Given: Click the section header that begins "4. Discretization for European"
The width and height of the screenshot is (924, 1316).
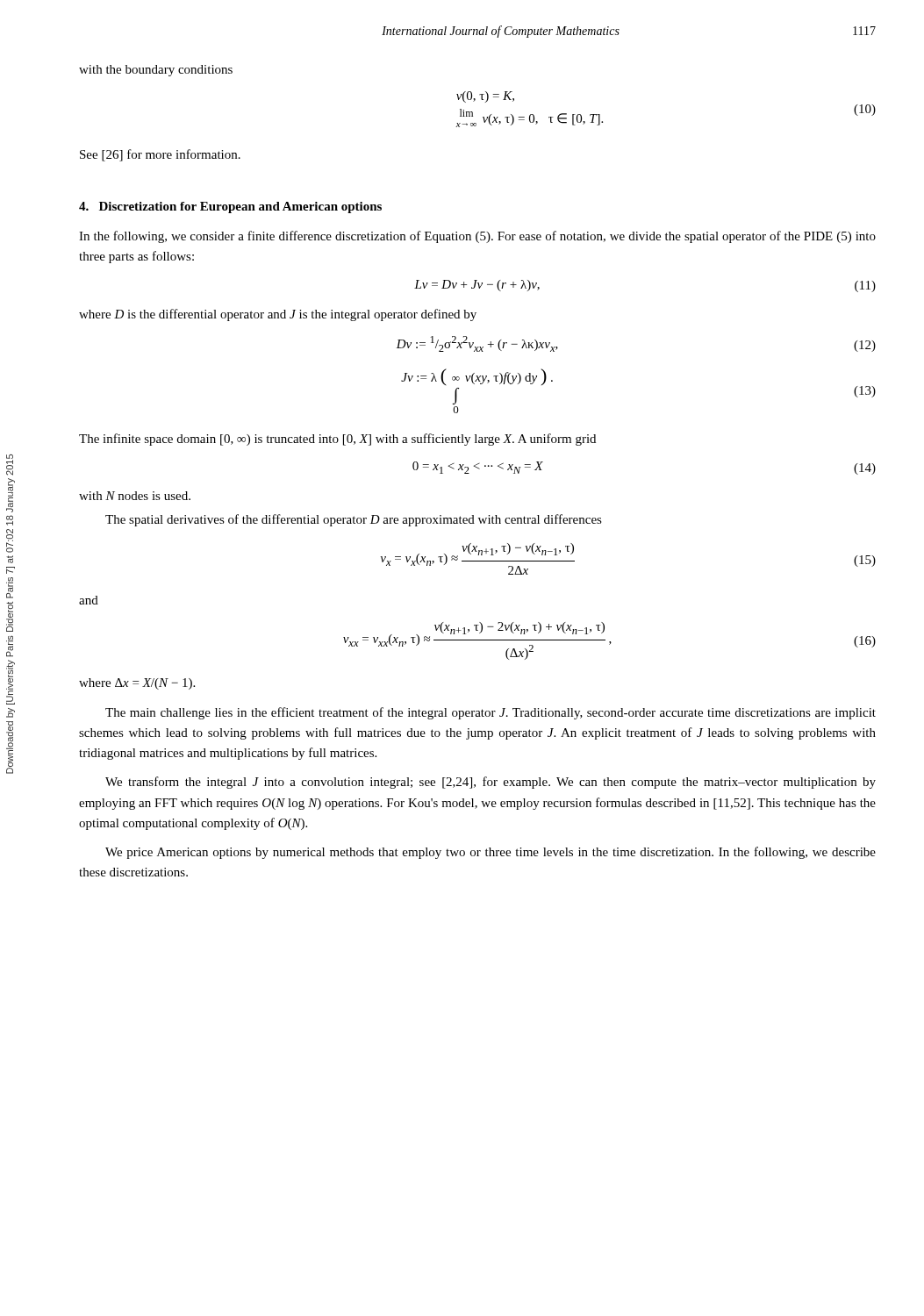Looking at the screenshot, I should coord(231,206).
